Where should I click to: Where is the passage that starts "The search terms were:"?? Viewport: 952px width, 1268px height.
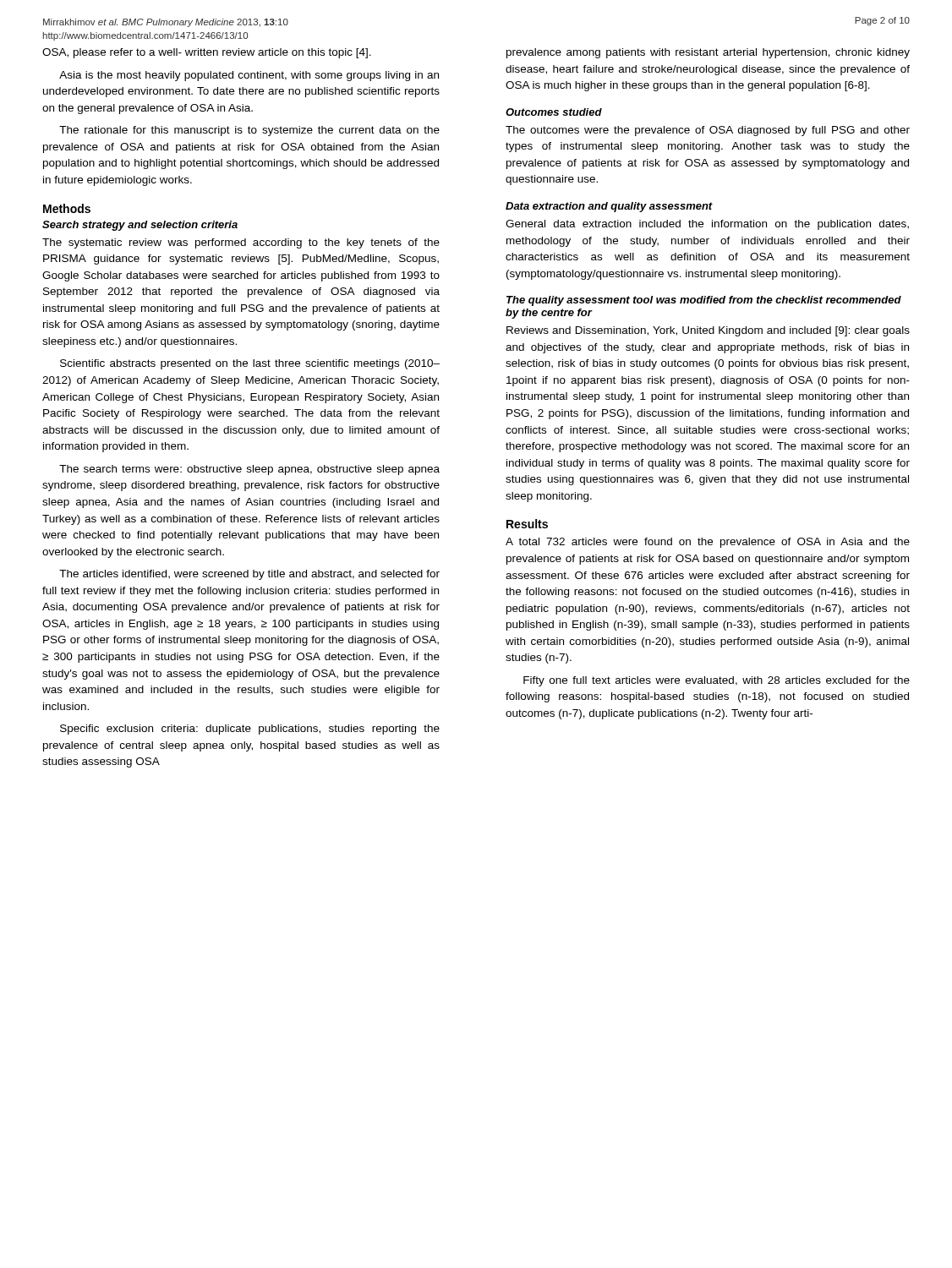(241, 510)
